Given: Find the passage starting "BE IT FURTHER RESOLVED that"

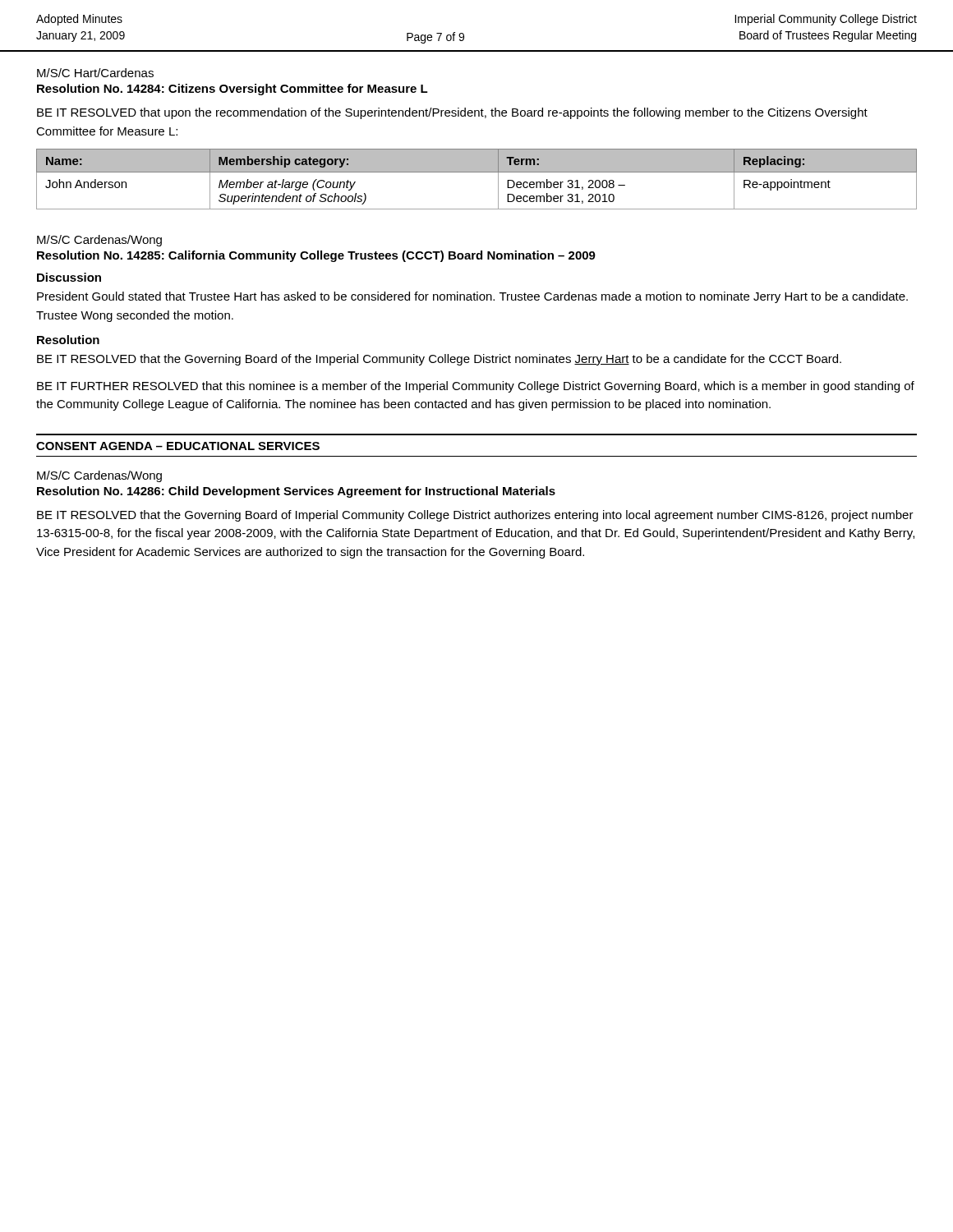Looking at the screenshot, I should (x=475, y=394).
